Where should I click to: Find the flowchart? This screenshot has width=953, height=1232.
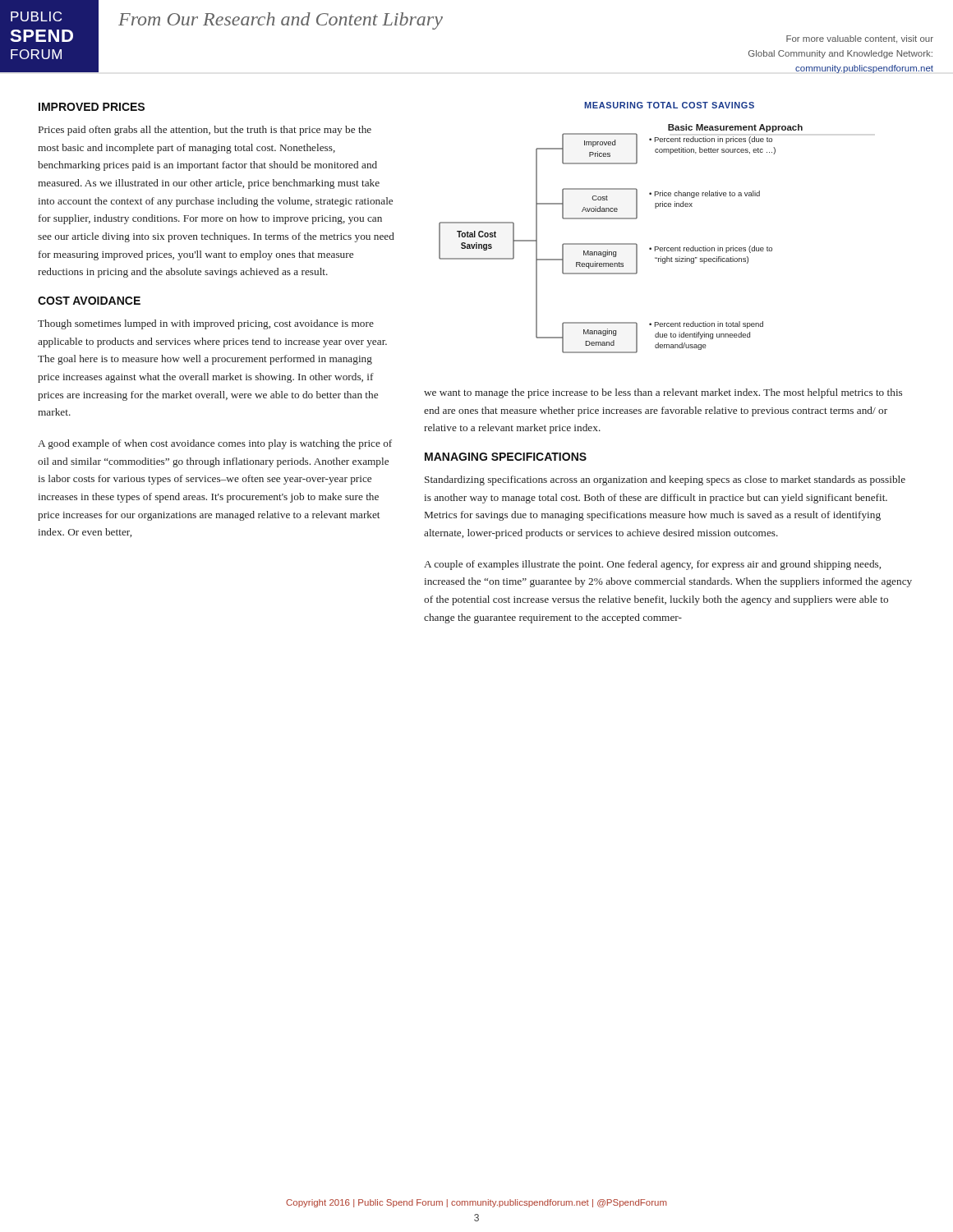click(x=670, y=243)
